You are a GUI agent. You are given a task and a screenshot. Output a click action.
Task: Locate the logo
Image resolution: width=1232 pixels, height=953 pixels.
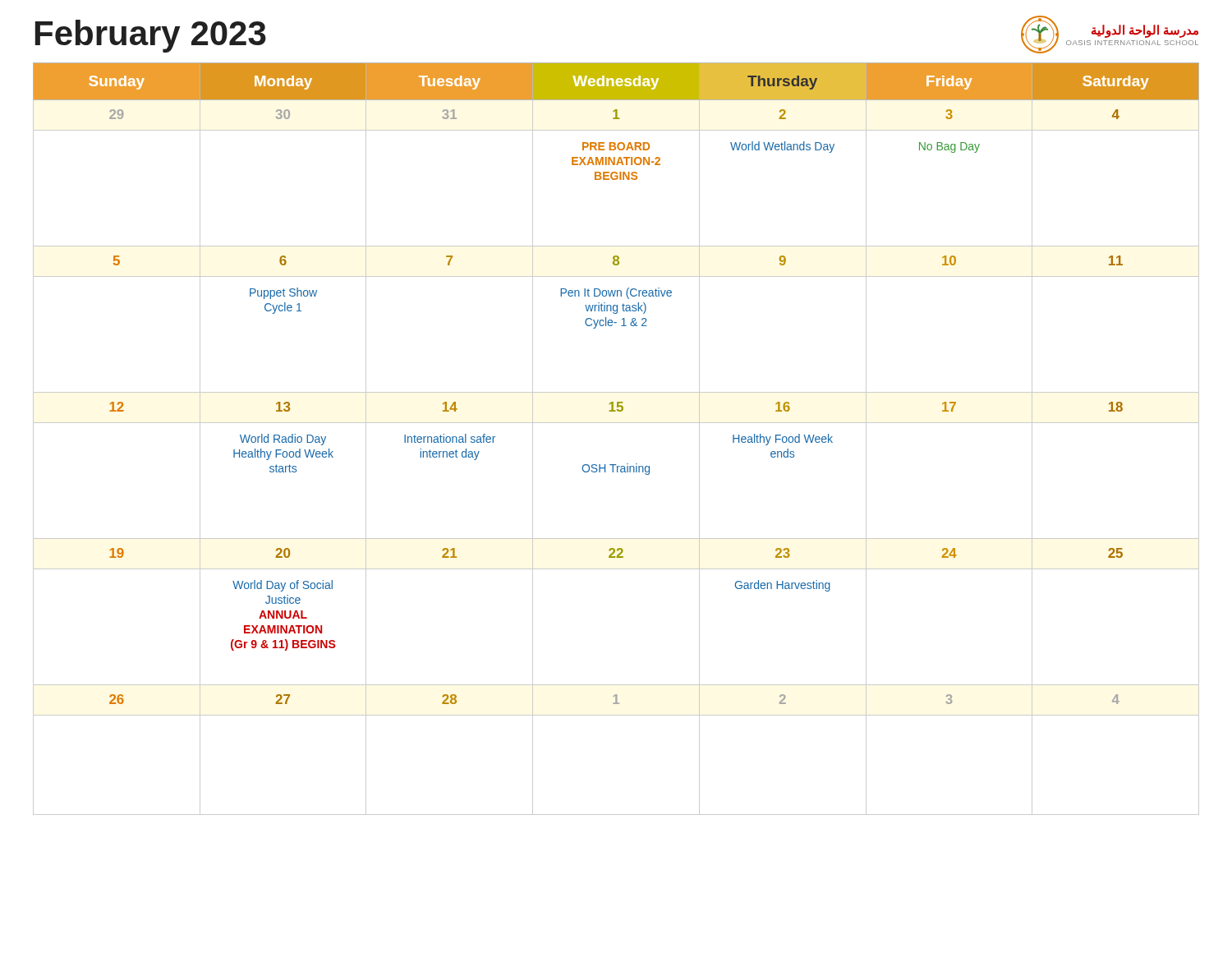click(x=1109, y=34)
